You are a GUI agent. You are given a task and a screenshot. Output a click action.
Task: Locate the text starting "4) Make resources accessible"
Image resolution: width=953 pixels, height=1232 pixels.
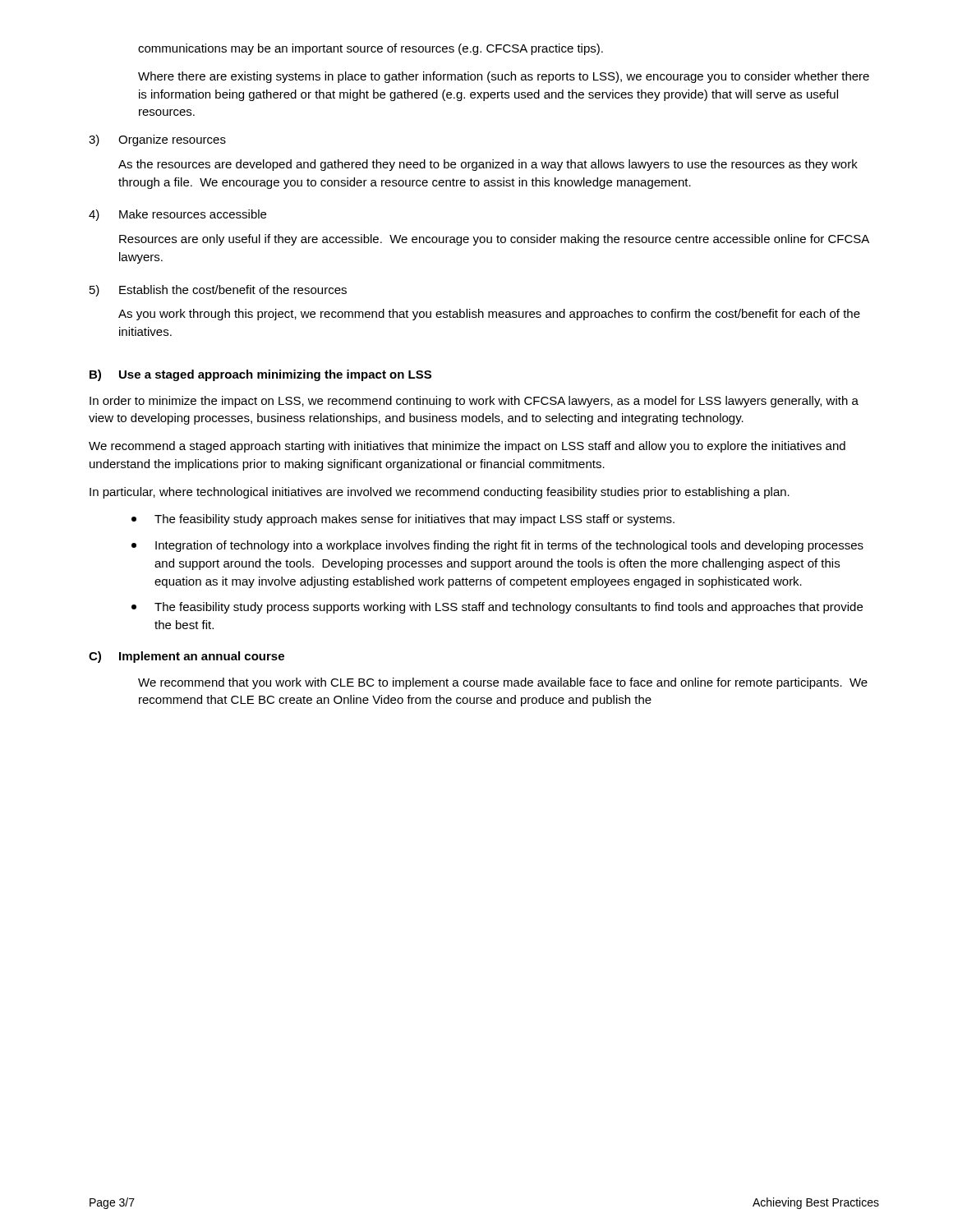point(484,241)
